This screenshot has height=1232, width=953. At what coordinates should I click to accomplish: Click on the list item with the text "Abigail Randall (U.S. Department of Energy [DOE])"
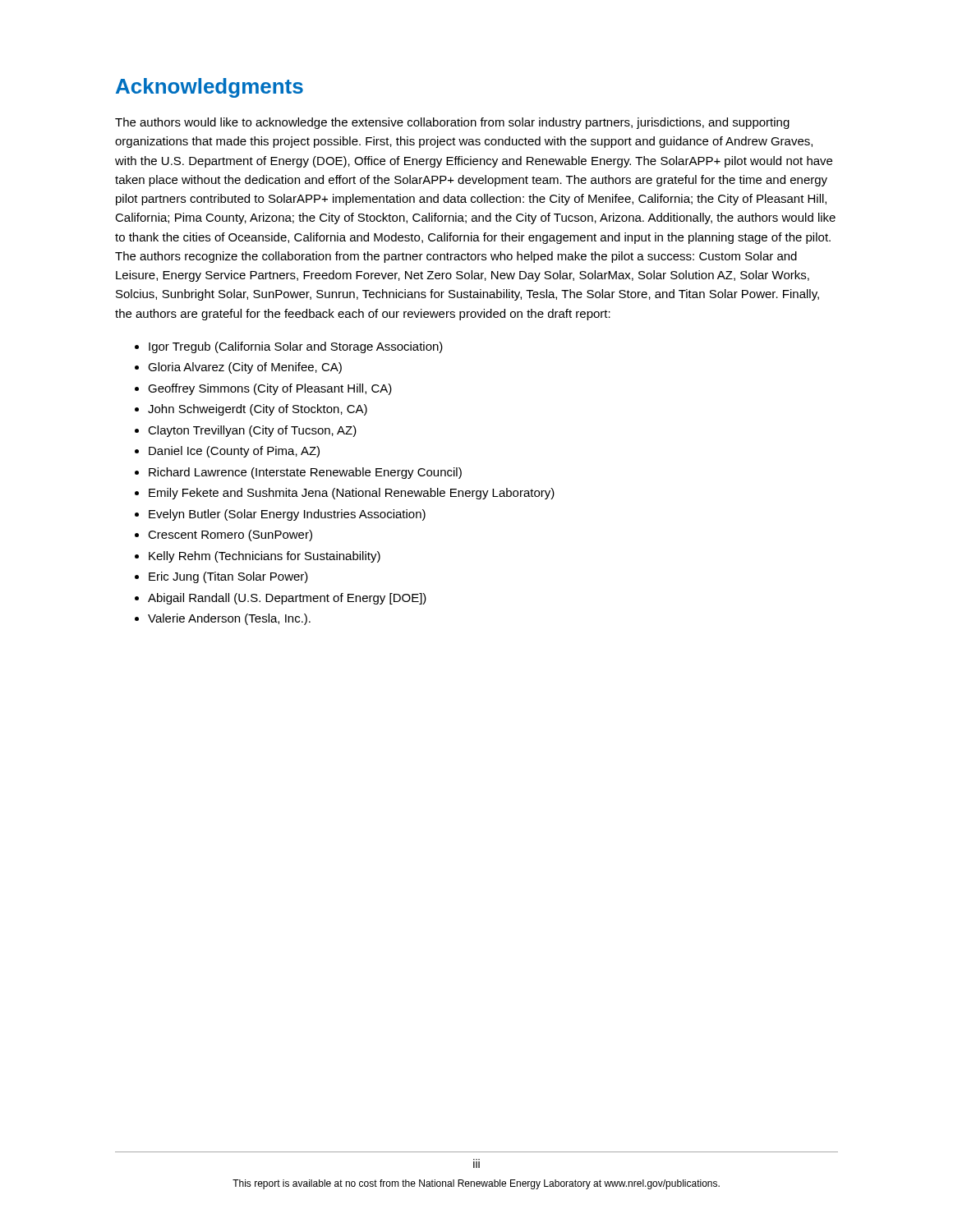287,597
